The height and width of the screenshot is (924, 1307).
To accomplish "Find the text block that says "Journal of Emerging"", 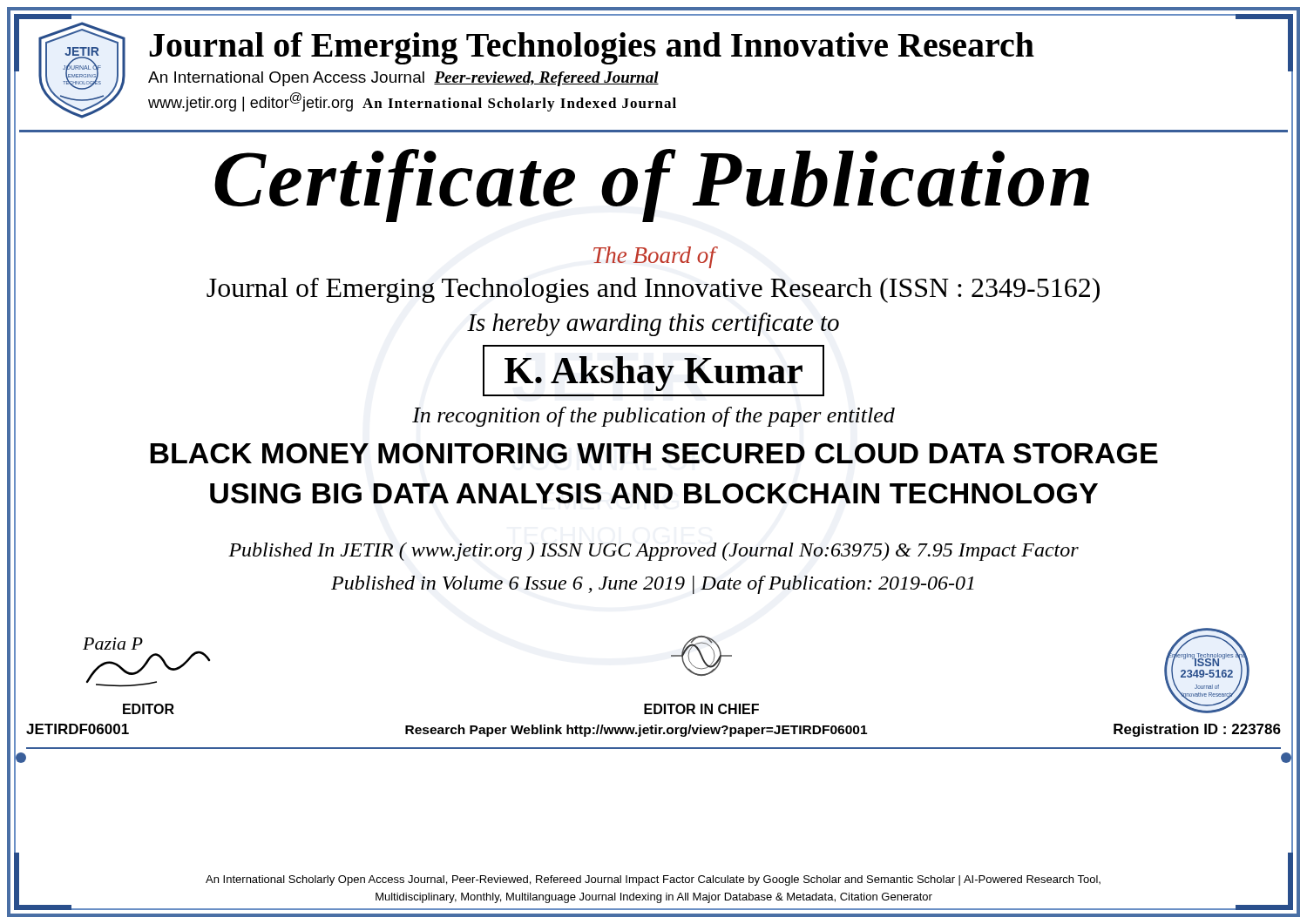I will (654, 287).
